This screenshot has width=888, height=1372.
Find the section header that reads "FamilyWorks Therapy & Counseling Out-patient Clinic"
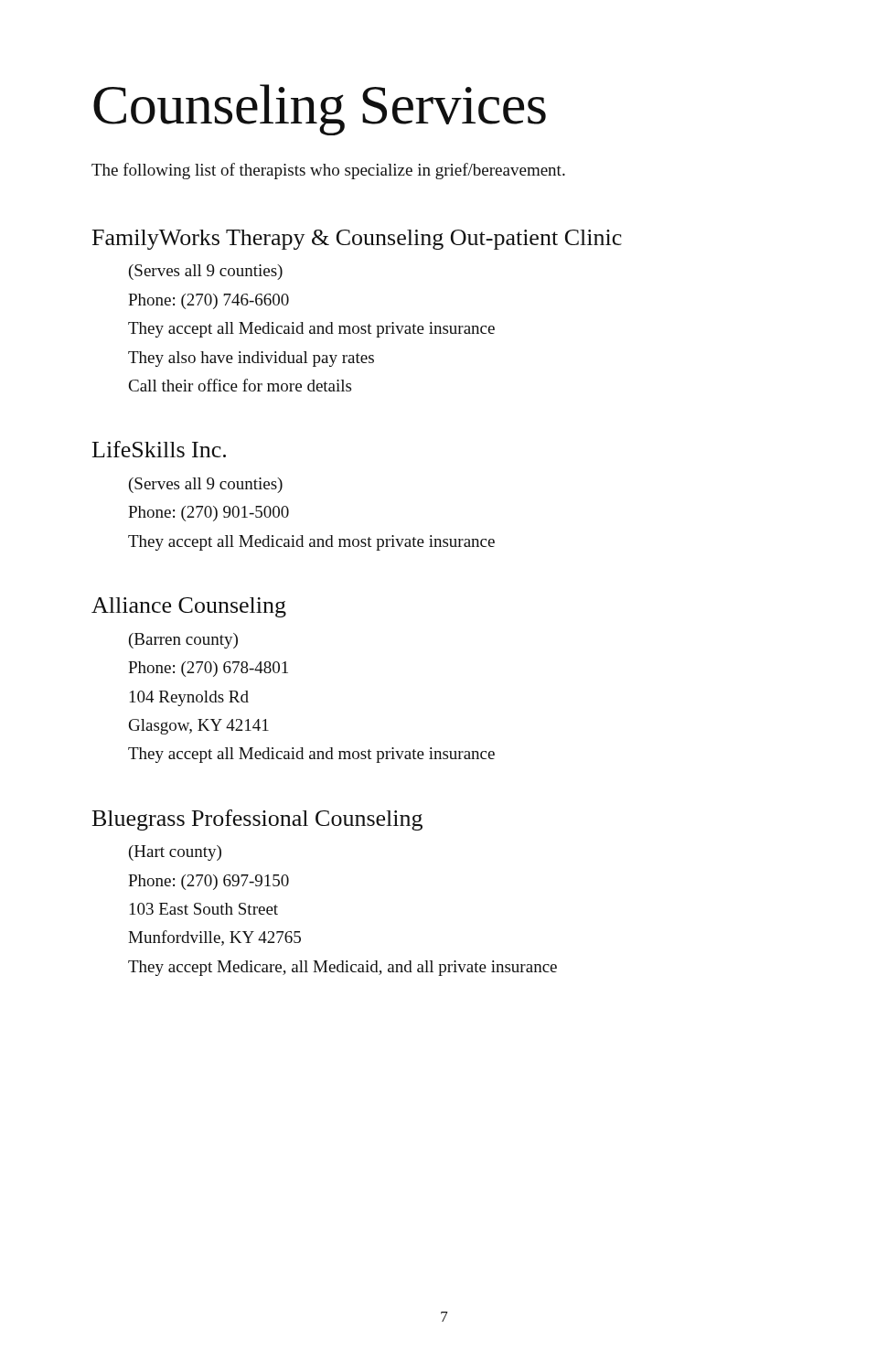(439, 237)
